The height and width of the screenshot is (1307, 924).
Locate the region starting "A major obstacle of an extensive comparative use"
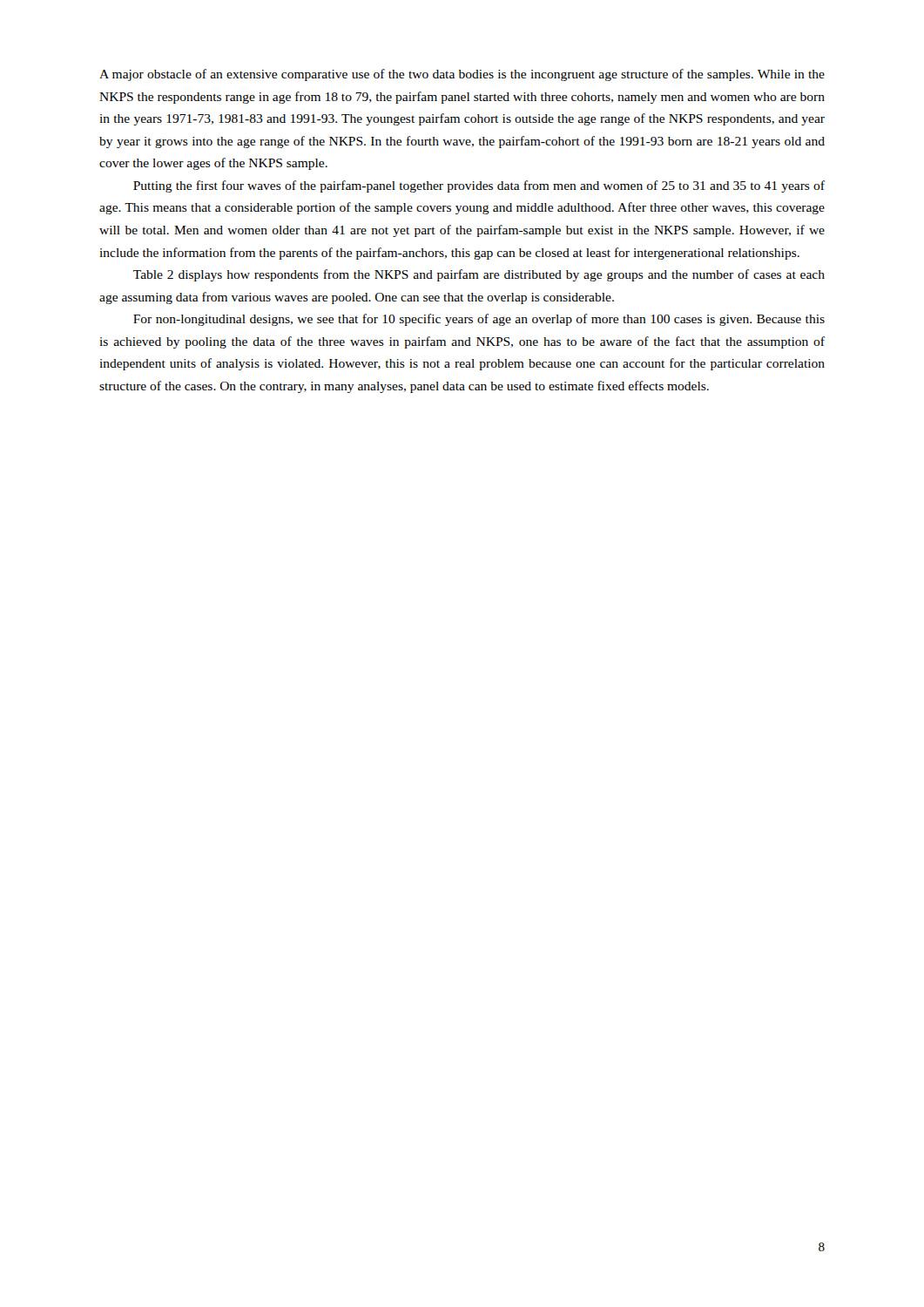[462, 118]
